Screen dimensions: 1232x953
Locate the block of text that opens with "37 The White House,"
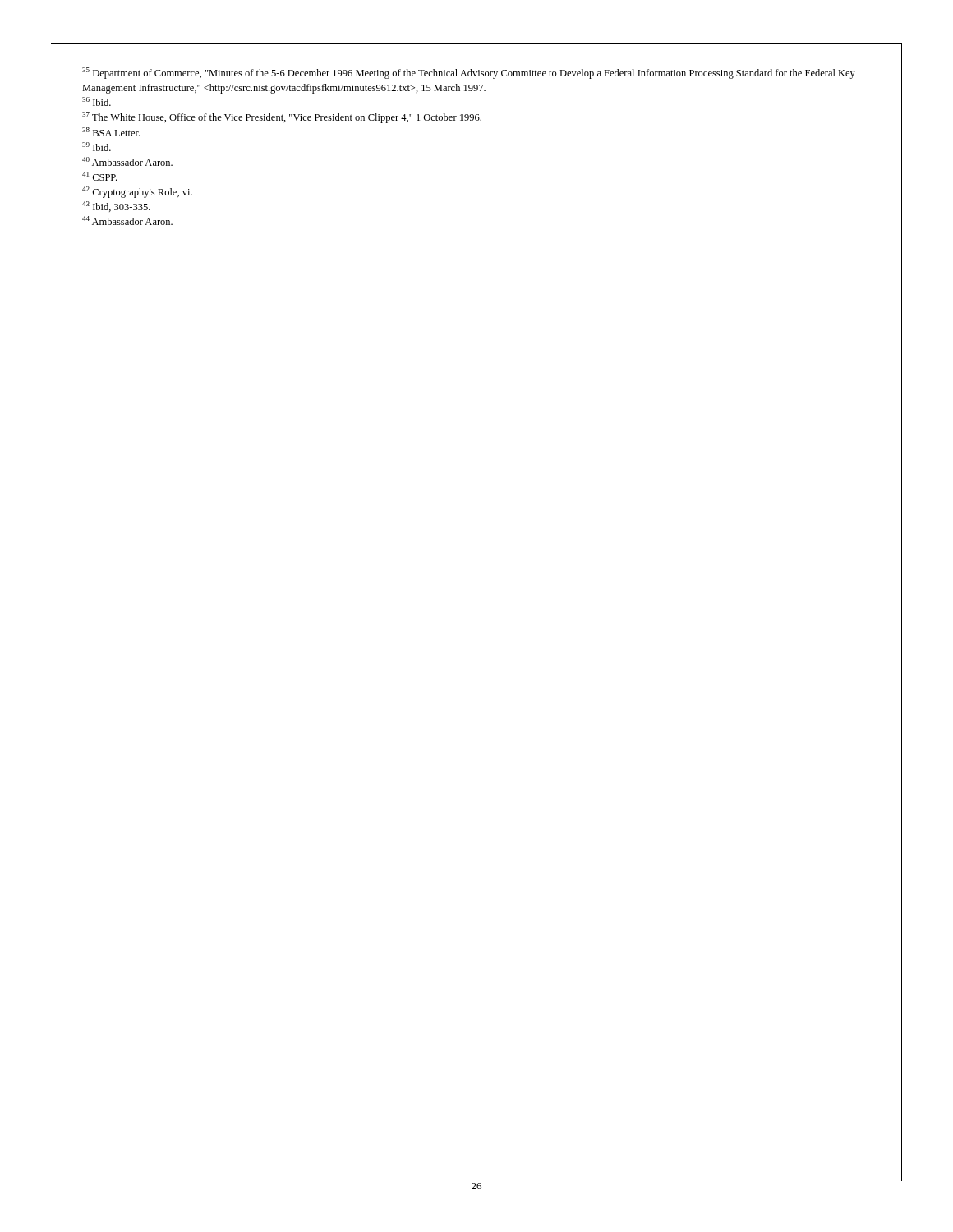tap(282, 117)
